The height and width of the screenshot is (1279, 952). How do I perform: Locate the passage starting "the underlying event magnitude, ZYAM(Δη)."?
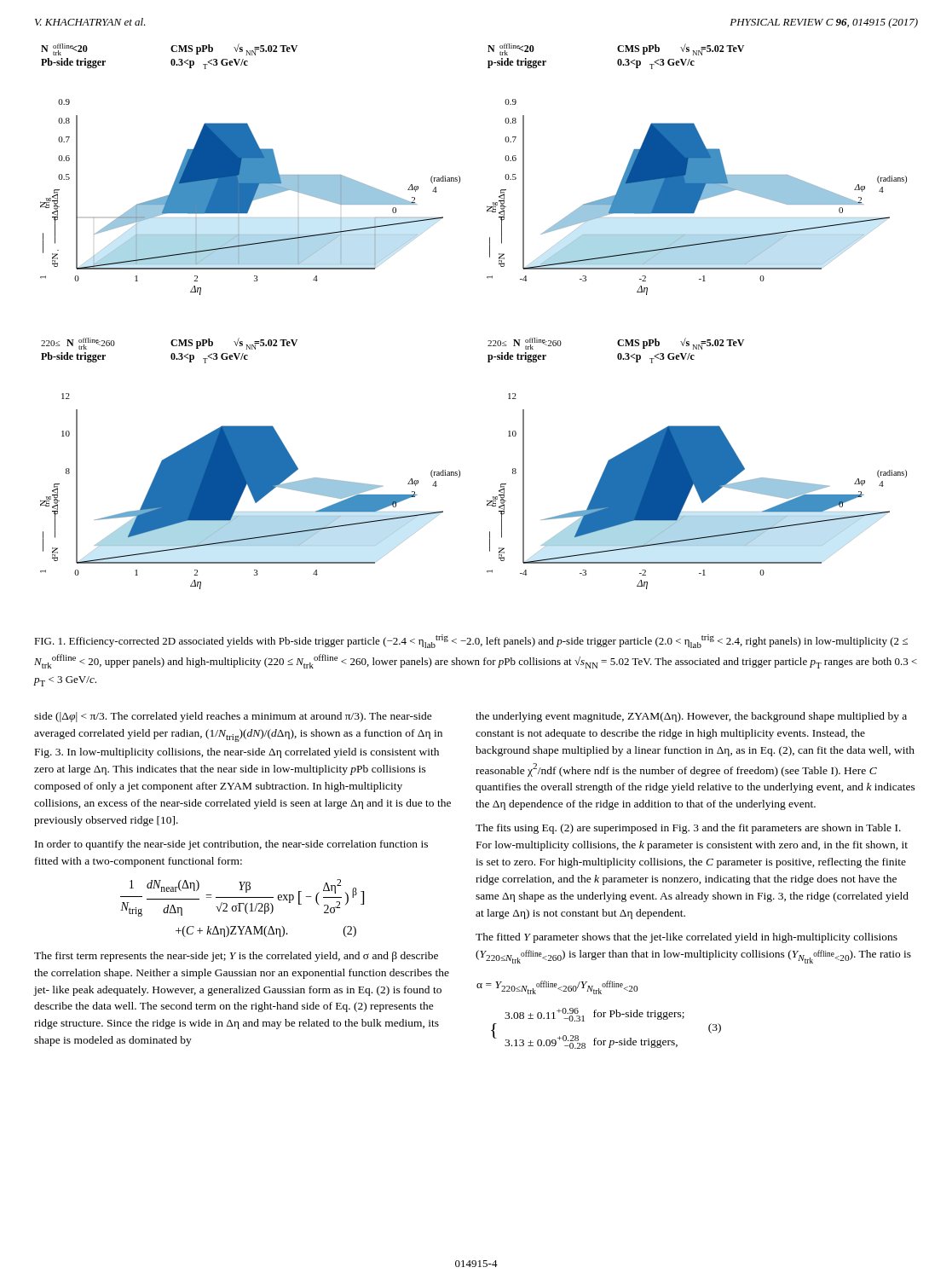(697, 882)
